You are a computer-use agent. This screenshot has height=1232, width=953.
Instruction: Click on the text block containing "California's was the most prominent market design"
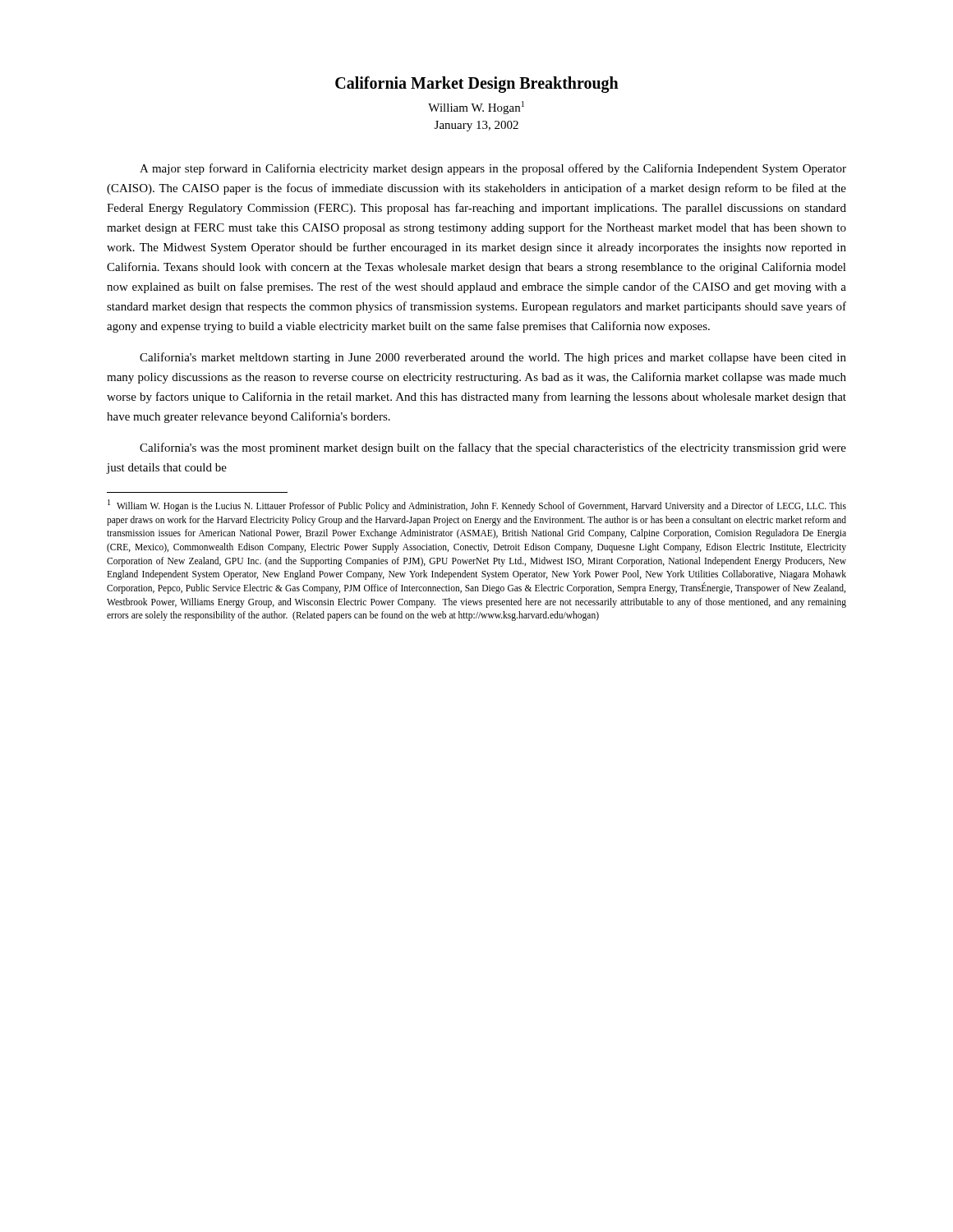click(476, 457)
